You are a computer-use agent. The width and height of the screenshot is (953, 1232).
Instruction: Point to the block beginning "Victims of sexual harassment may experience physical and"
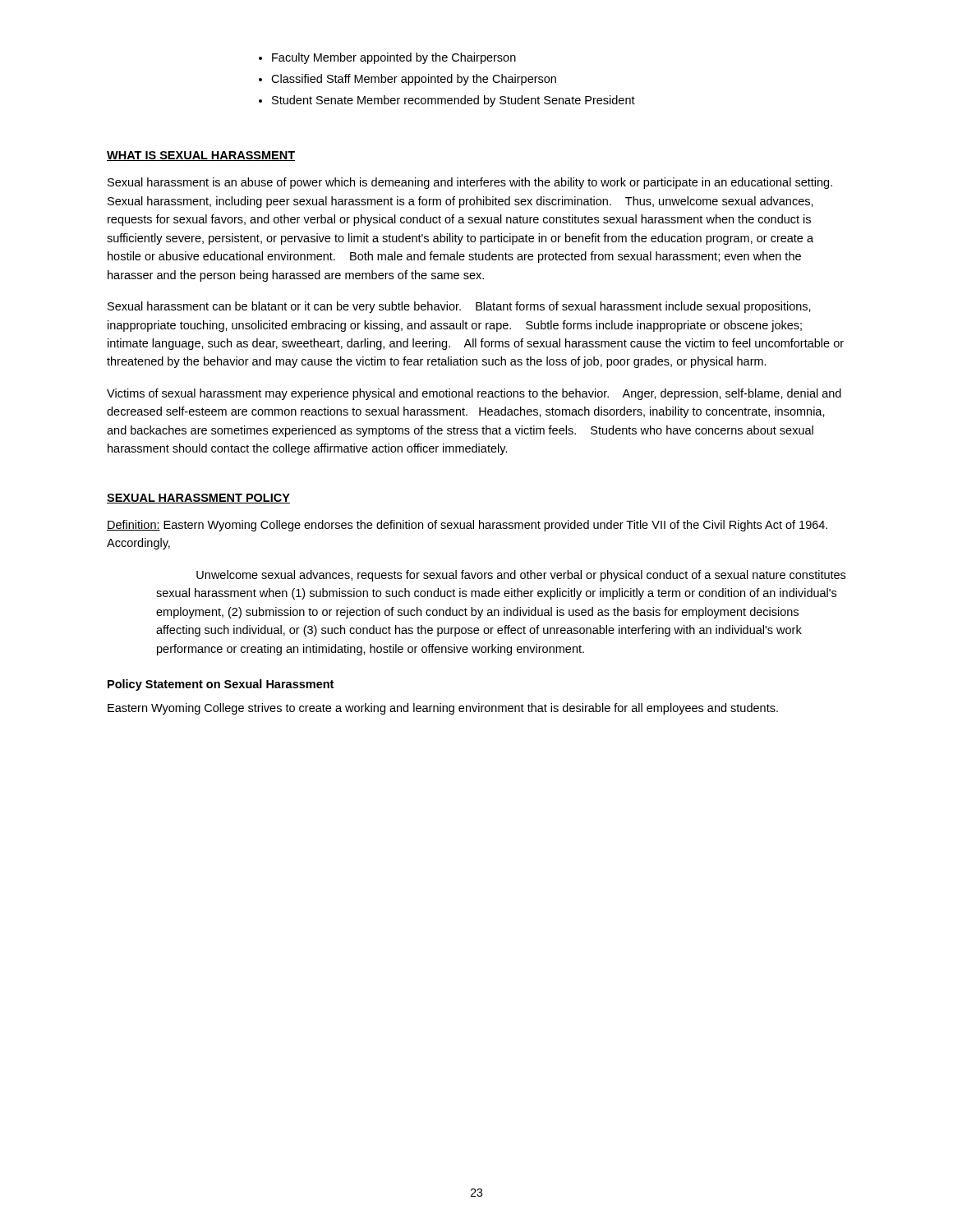[474, 421]
